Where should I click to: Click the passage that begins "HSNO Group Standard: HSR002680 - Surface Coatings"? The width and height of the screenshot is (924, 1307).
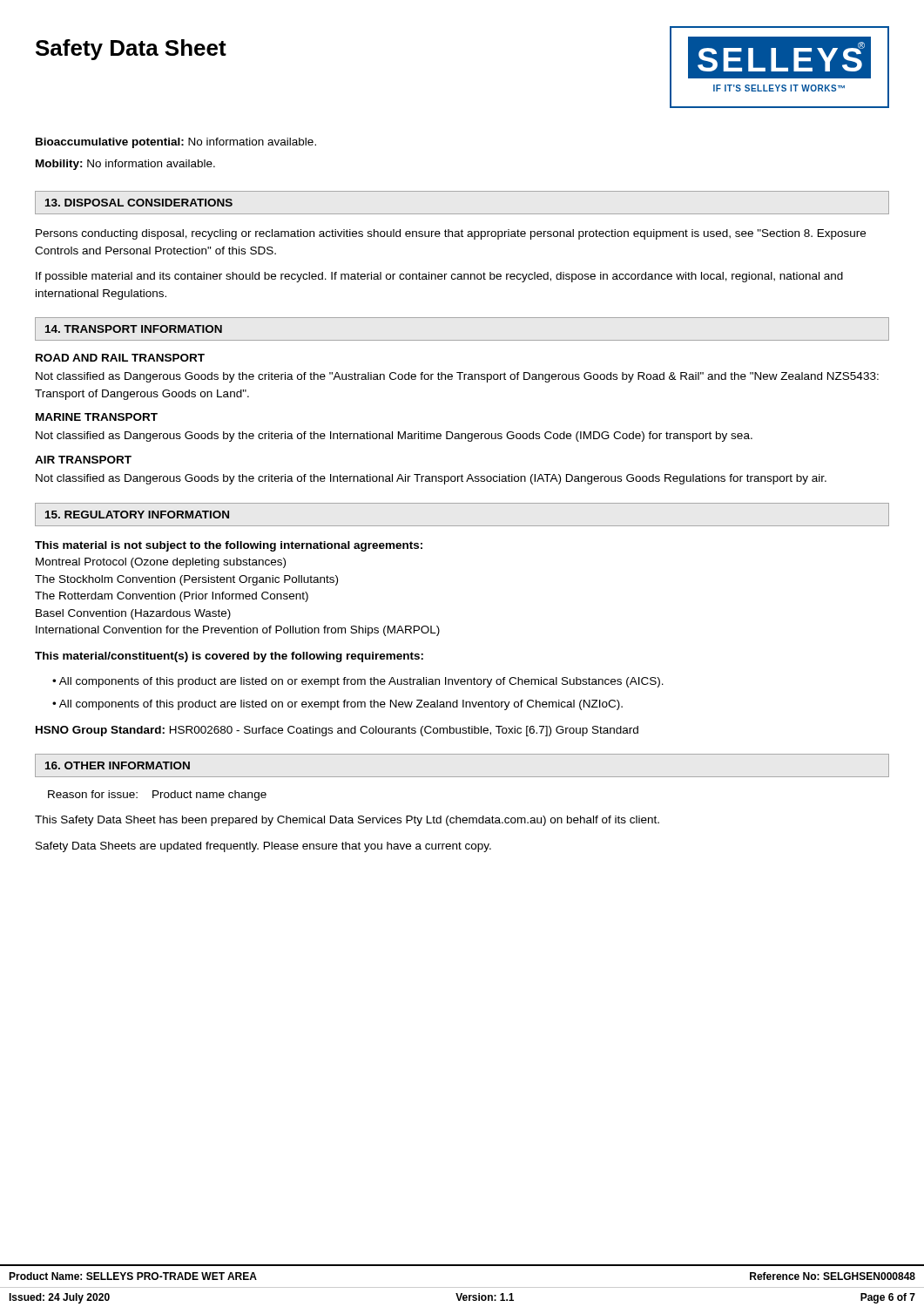(462, 730)
